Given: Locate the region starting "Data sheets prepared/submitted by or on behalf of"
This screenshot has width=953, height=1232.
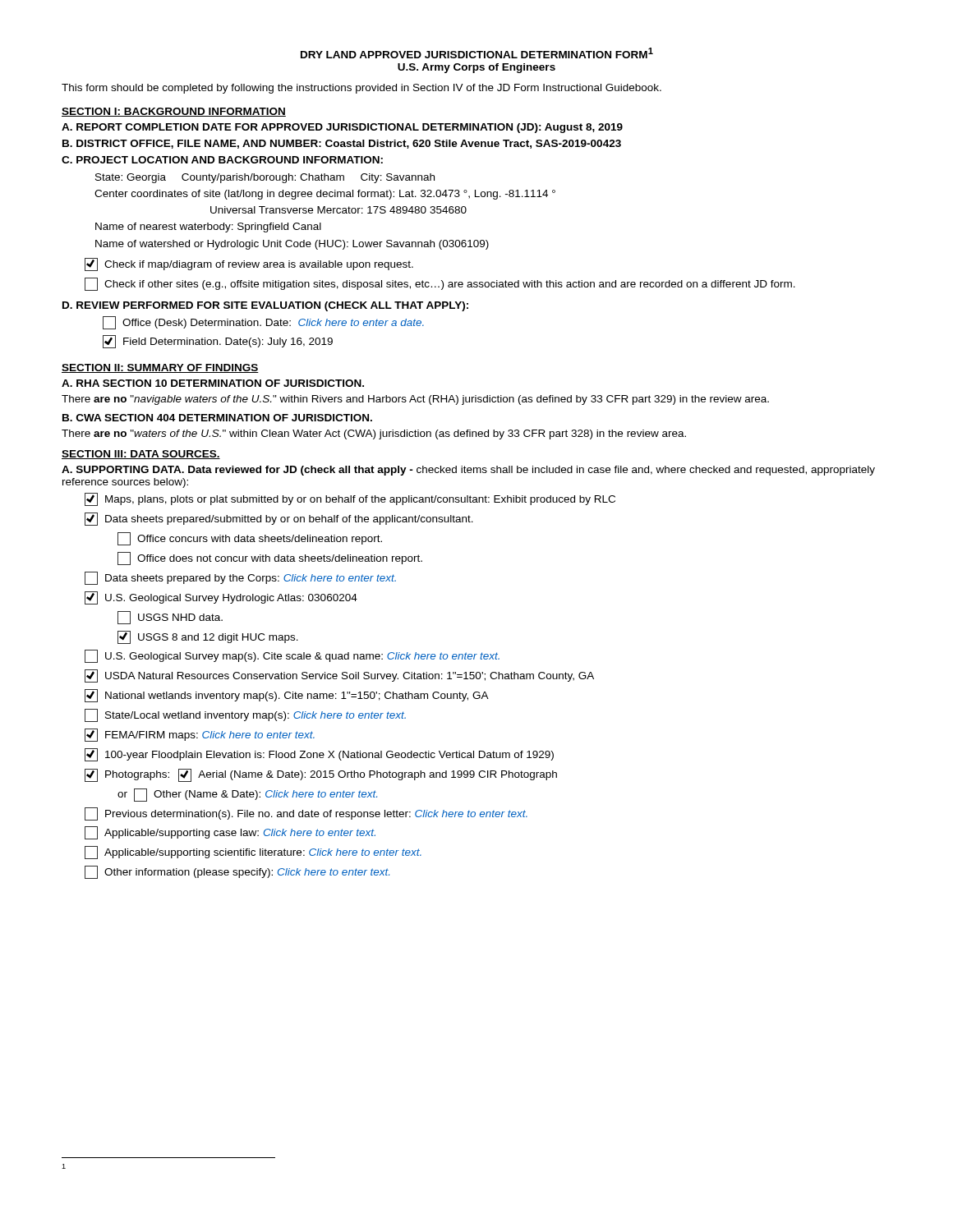Looking at the screenshot, I should coord(279,519).
